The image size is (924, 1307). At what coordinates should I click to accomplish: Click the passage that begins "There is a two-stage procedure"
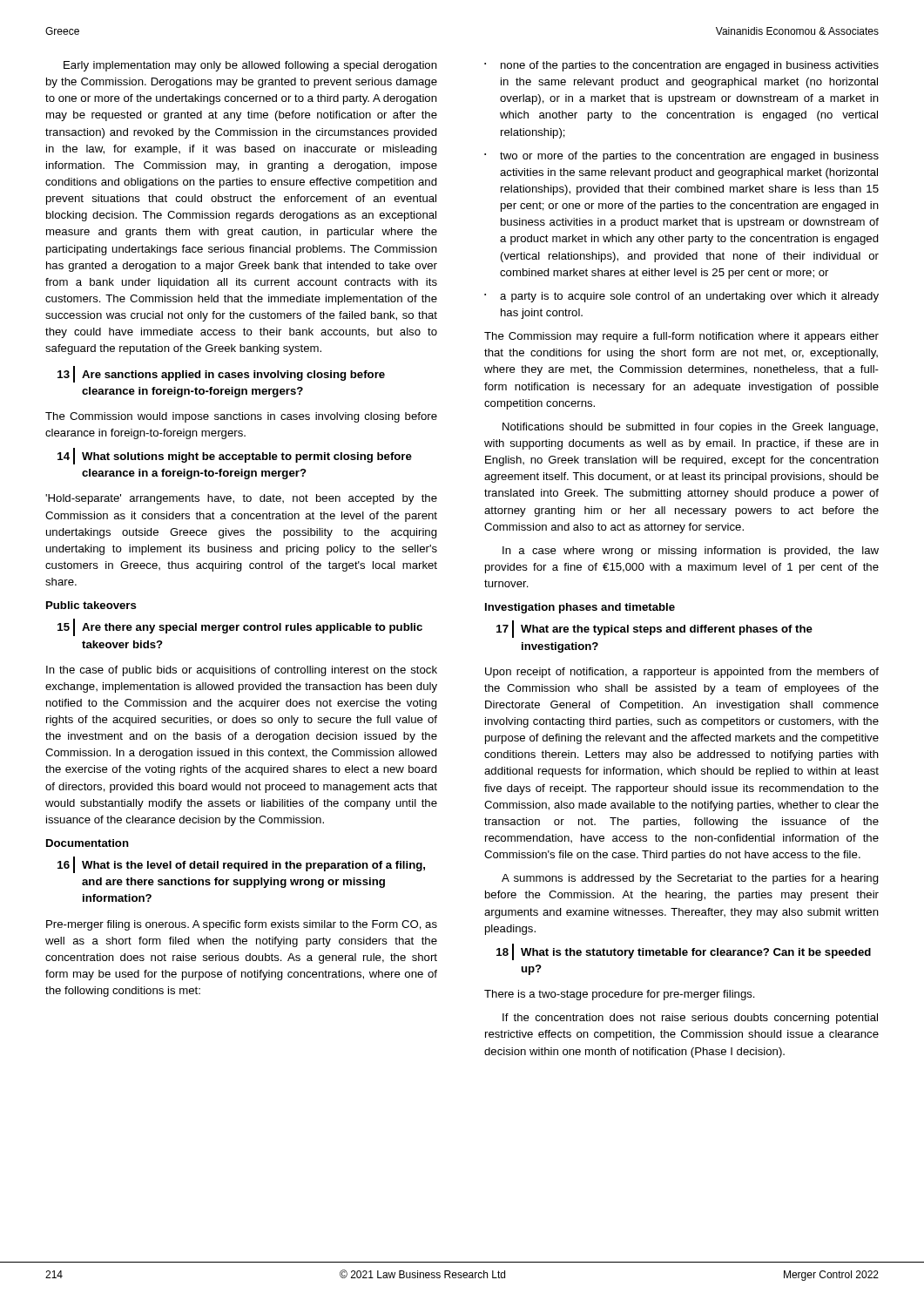click(x=681, y=1022)
